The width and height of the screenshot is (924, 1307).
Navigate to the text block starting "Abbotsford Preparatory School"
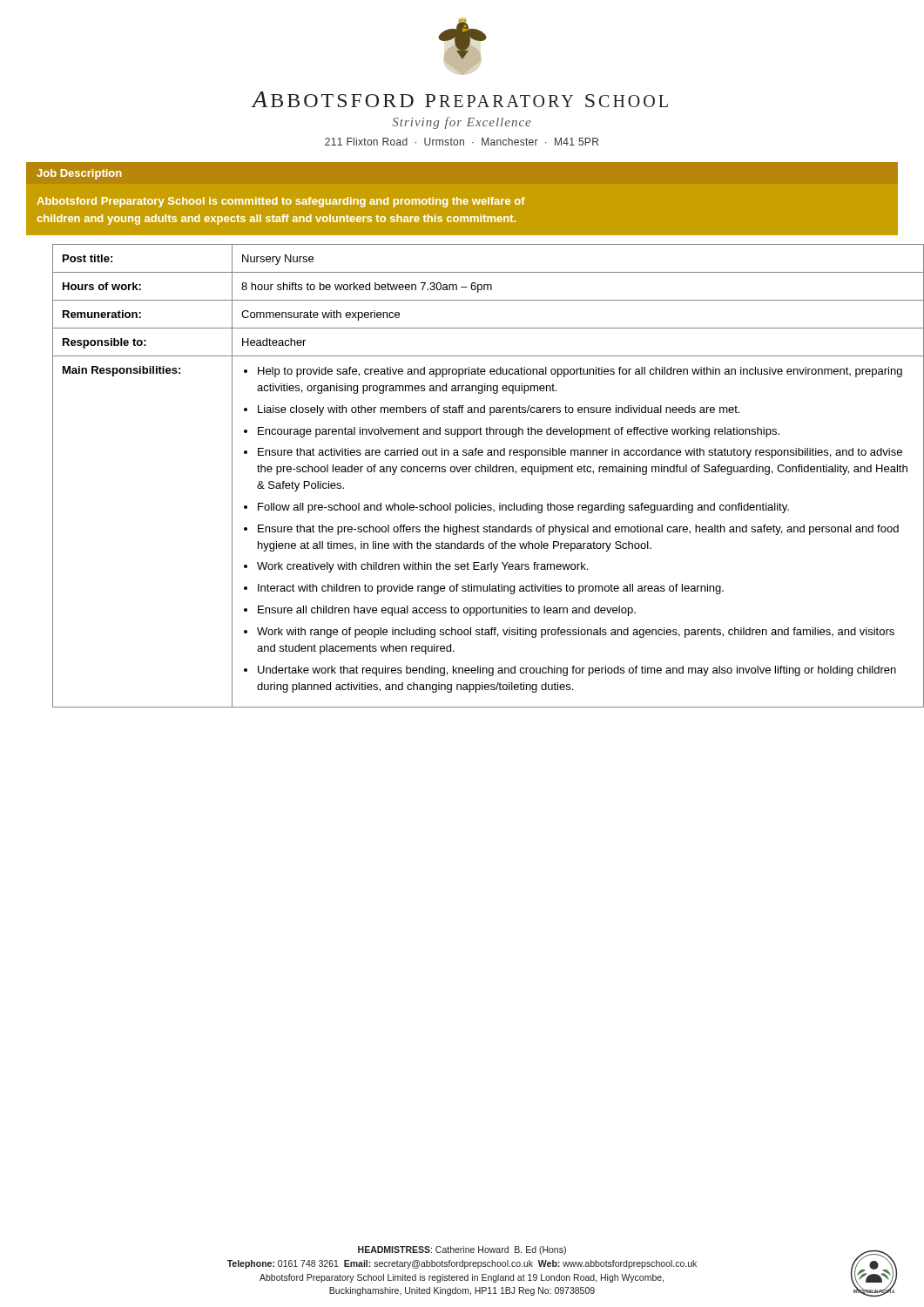pyautogui.click(x=281, y=209)
